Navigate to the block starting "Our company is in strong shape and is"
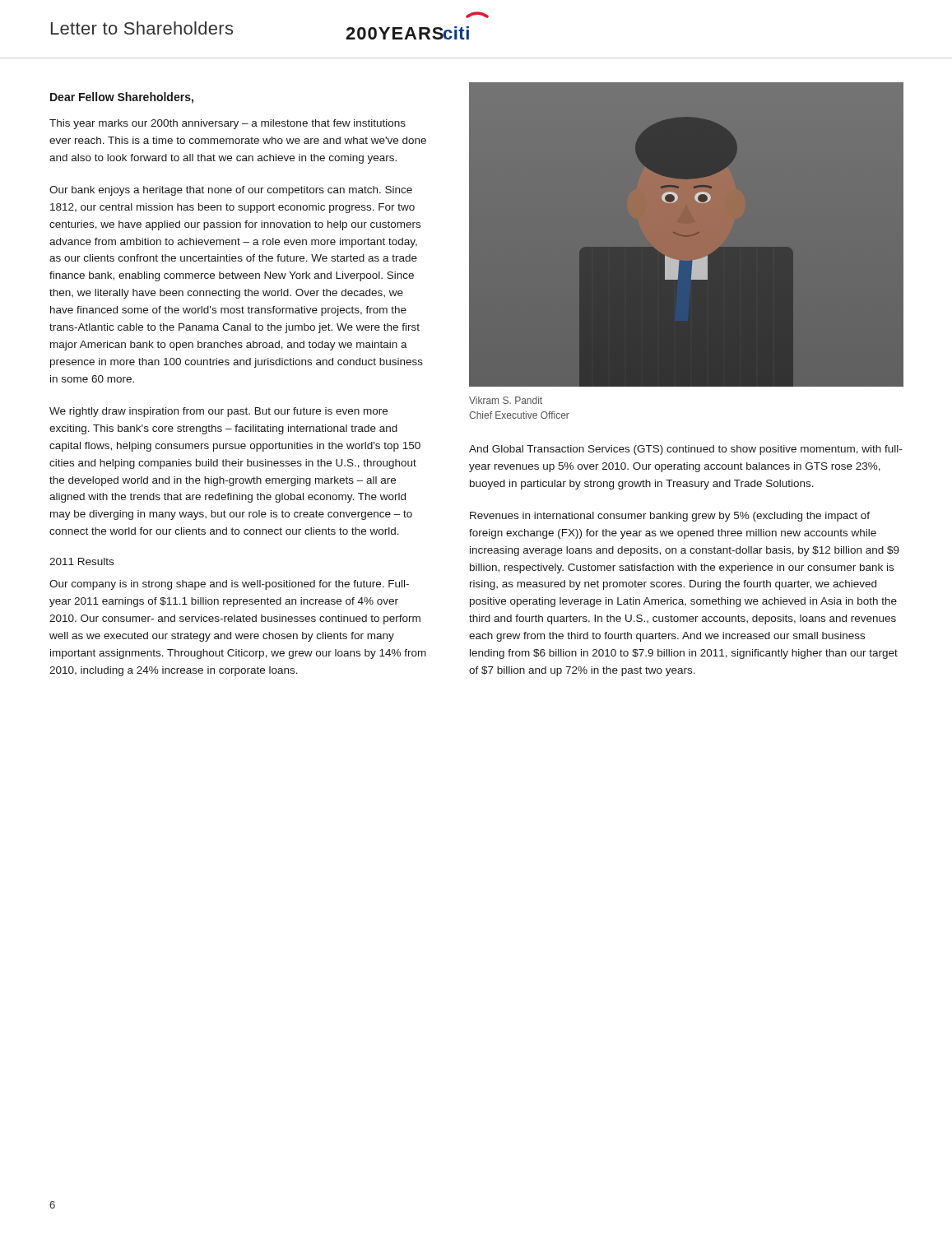The image size is (952, 1234). click(x=238, y=627)
